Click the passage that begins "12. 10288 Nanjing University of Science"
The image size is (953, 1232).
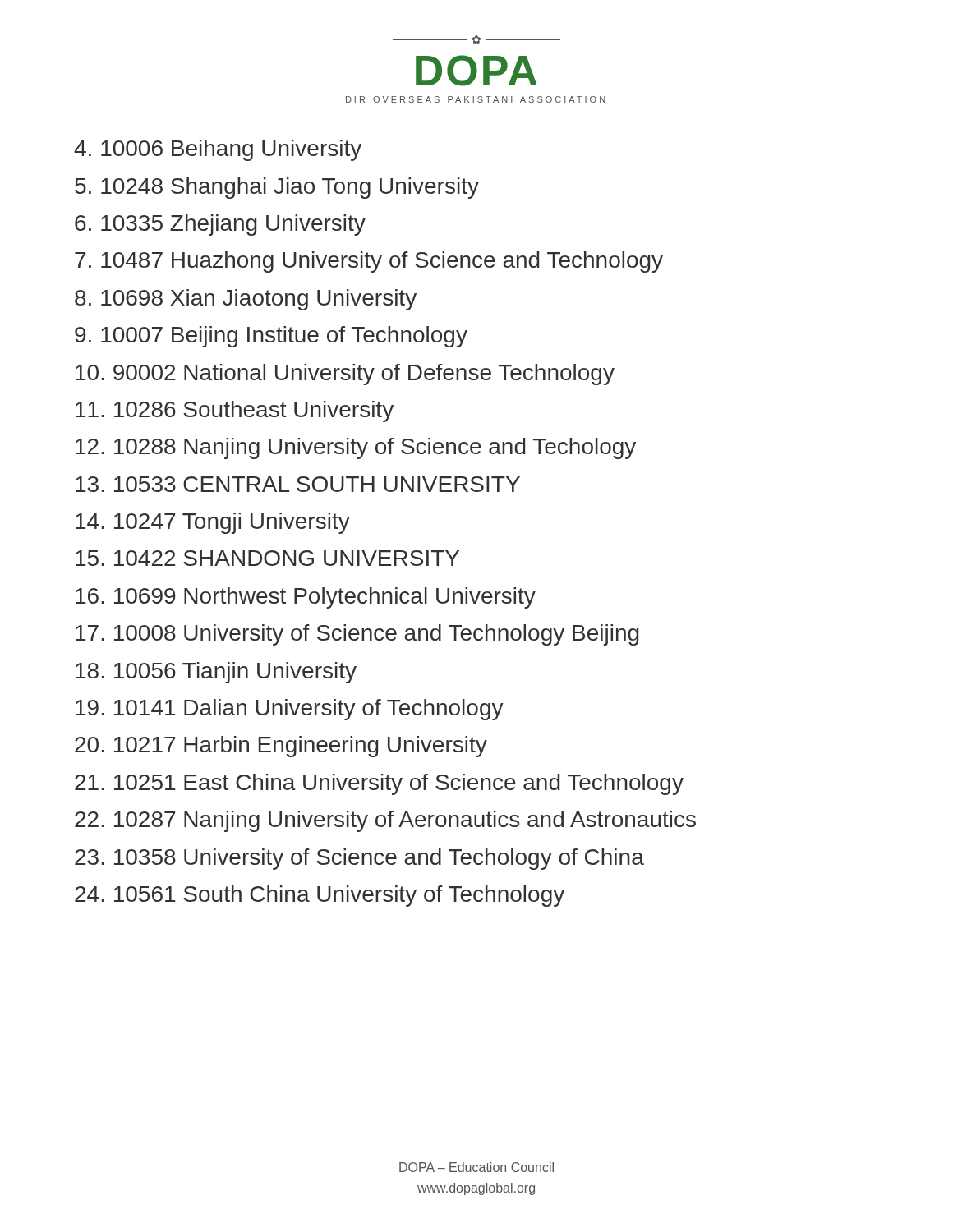pos(355,447)
